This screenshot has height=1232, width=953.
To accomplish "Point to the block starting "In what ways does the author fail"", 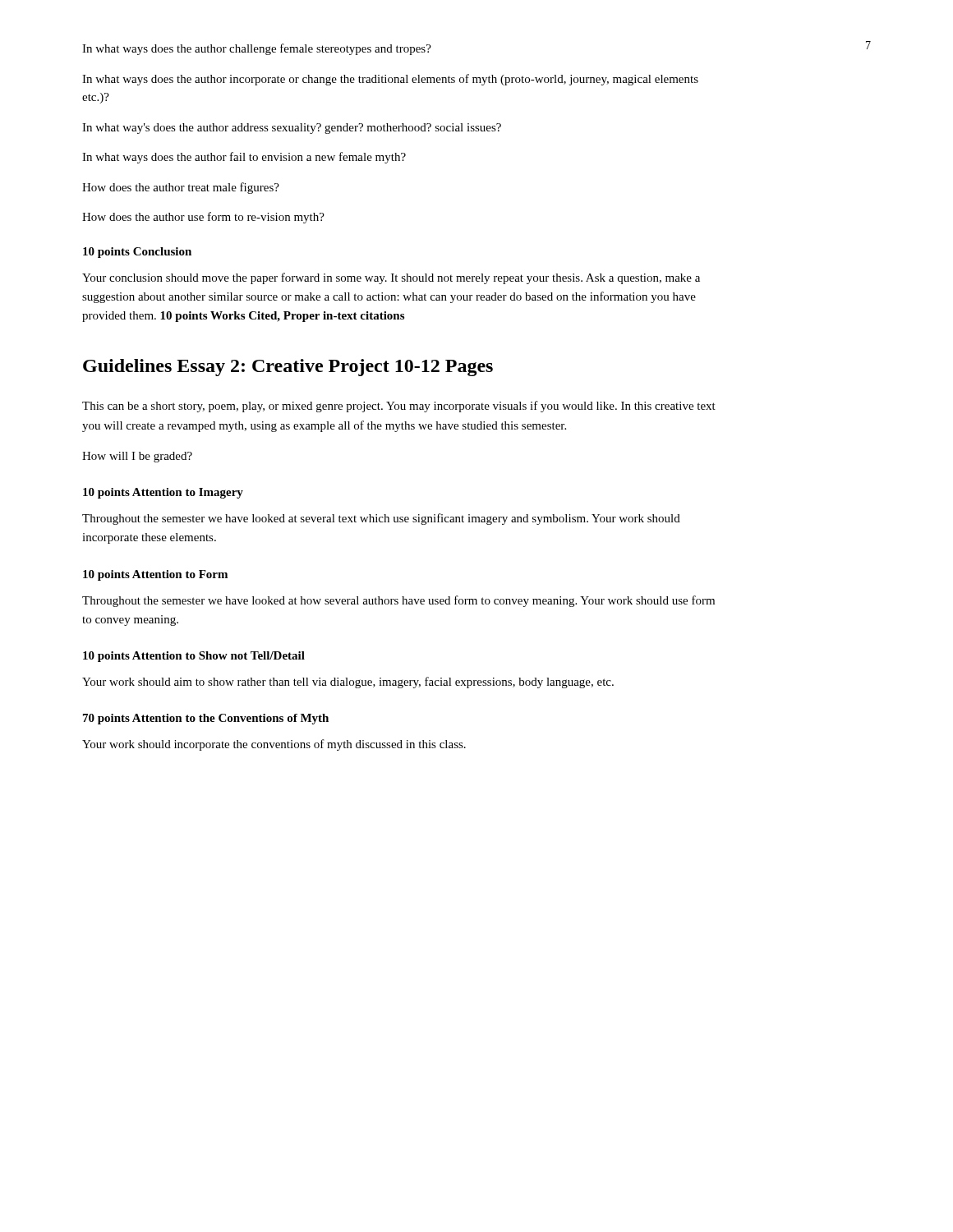I will coord(244,157).
